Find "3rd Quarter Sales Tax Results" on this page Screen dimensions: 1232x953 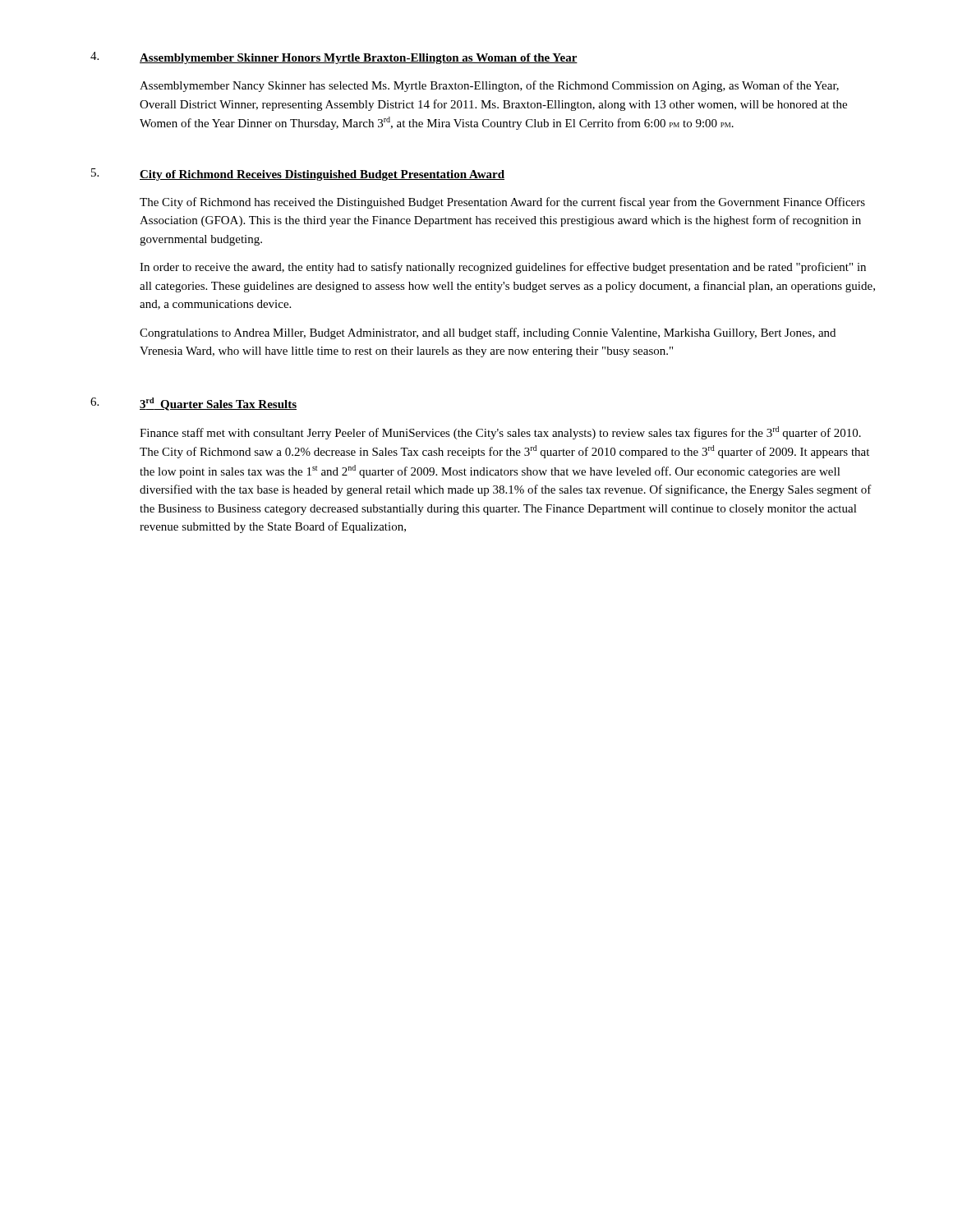click(x=218, y=403)
